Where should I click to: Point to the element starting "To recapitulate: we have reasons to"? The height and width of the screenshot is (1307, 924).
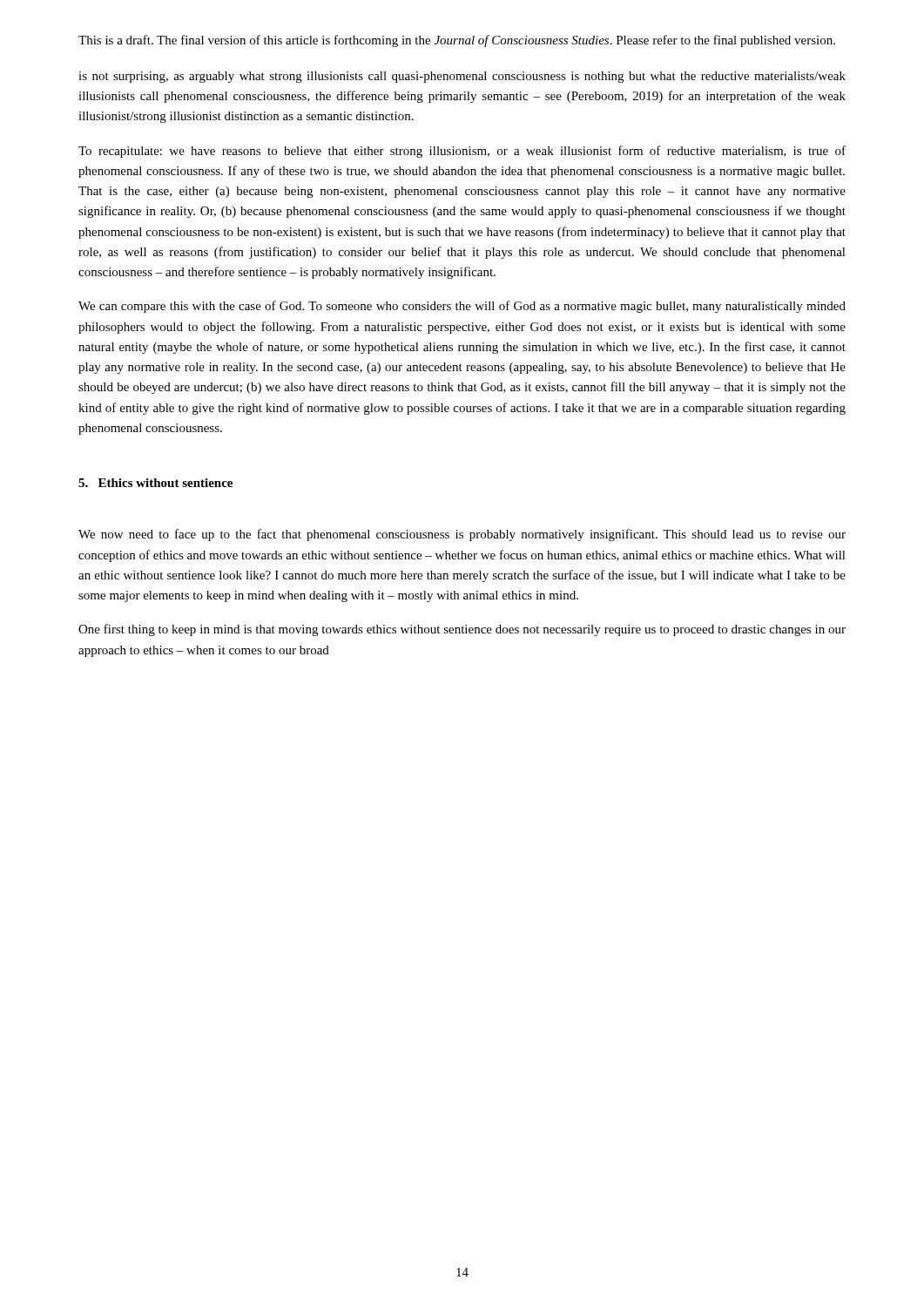click(462, 212)
